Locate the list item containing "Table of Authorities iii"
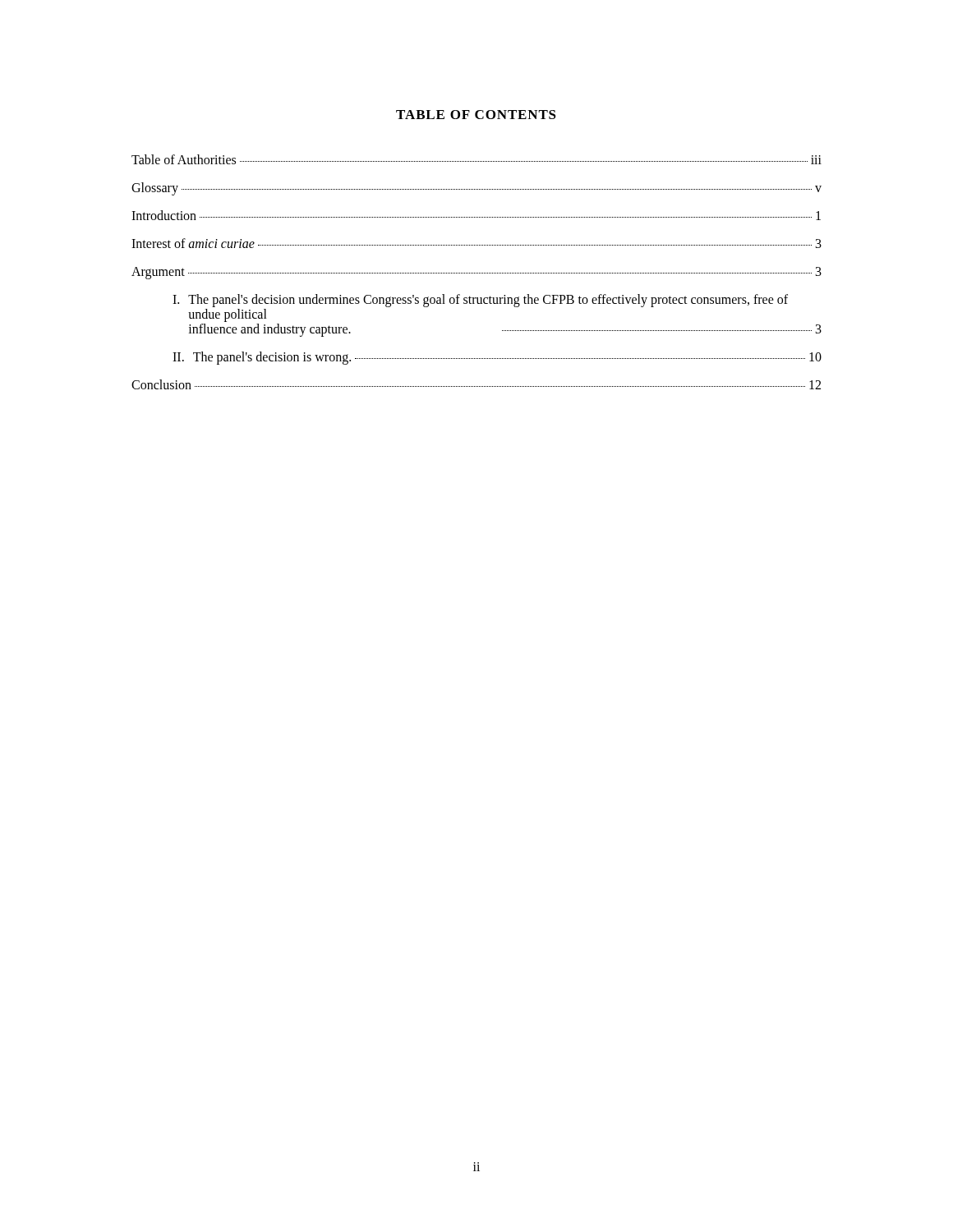 pos(476,160)
